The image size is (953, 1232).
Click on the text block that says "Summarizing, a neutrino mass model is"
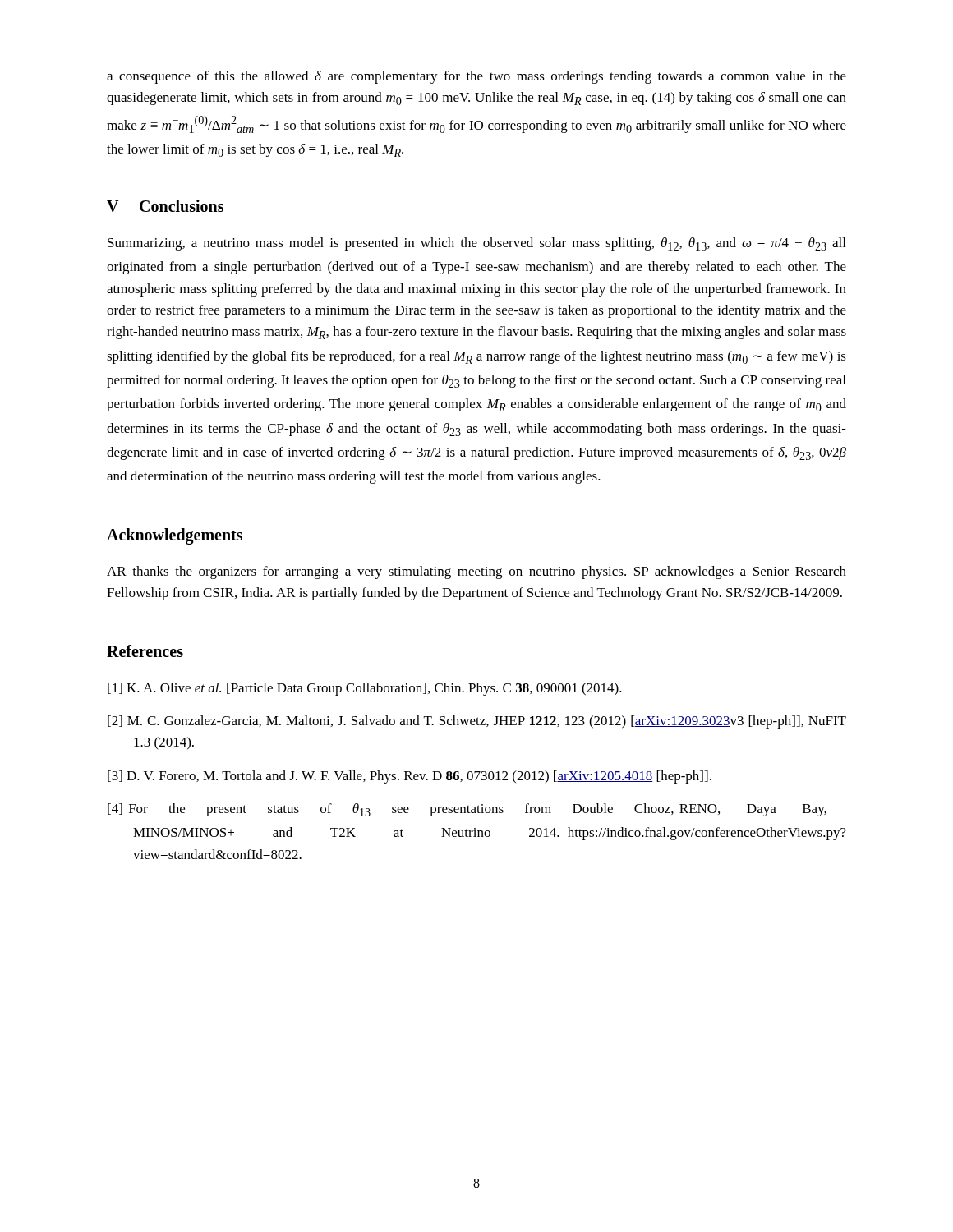coord(476,360)
